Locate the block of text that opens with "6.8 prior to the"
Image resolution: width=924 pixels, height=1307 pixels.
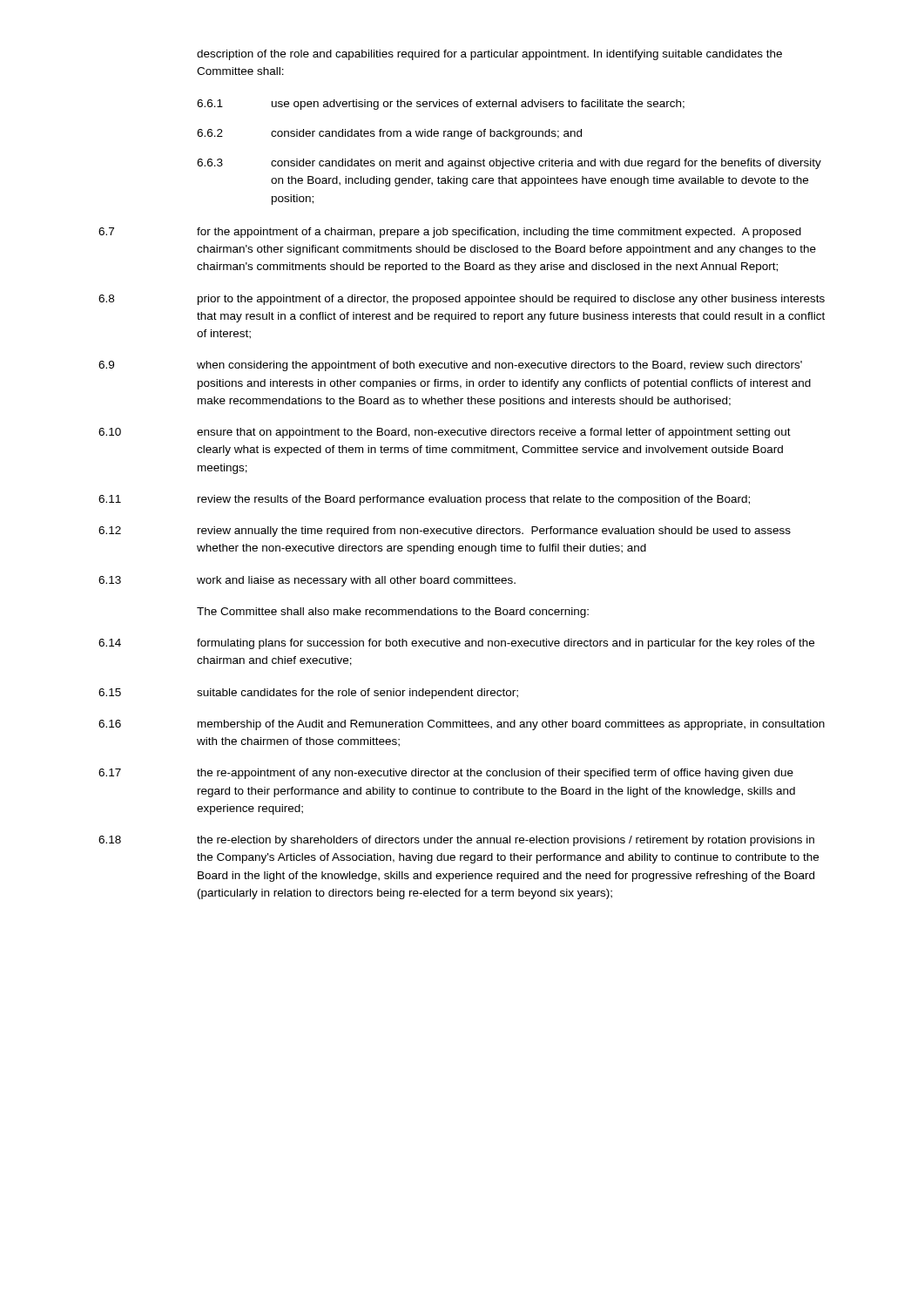(462, 316)
